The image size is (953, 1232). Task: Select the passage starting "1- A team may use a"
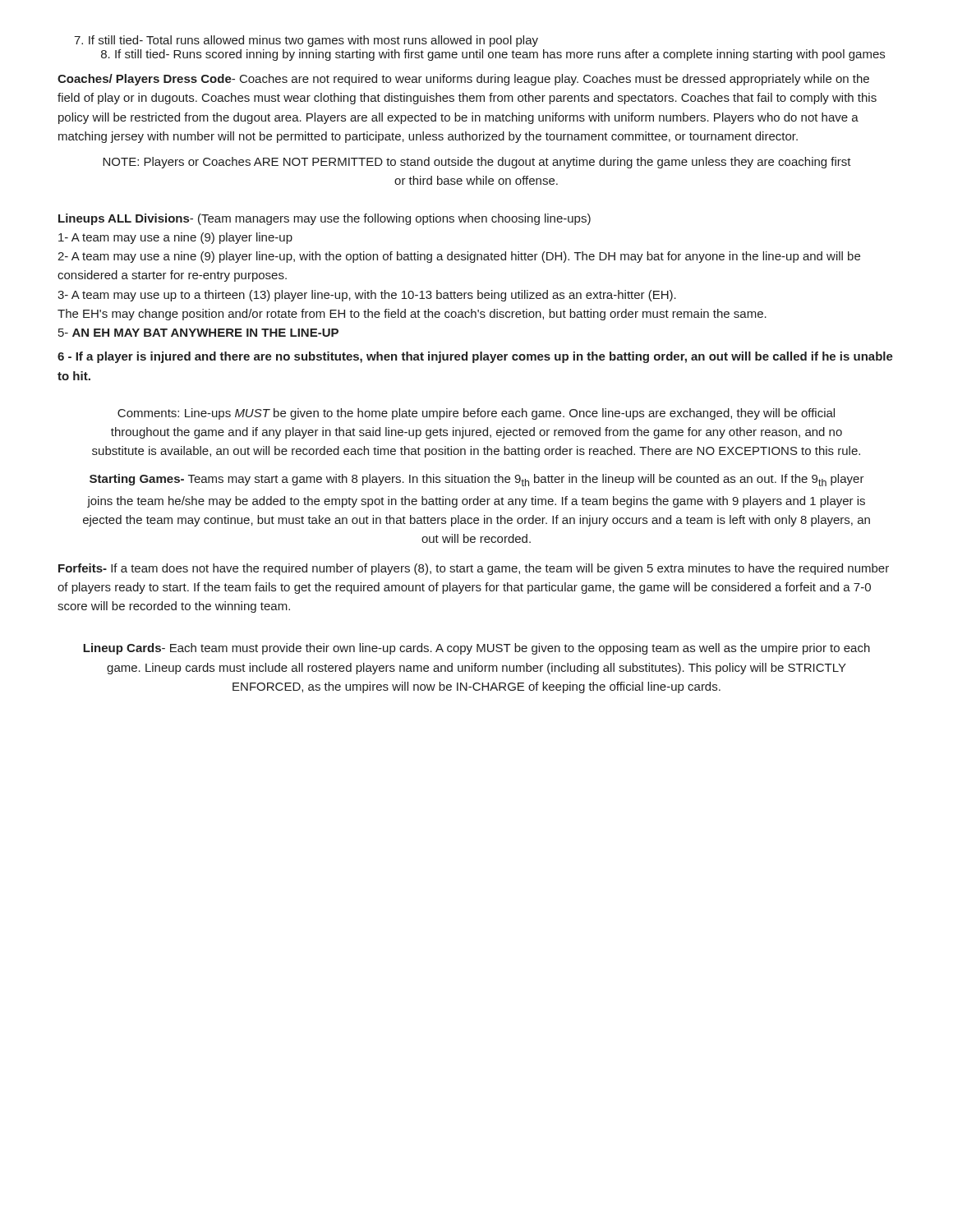coord(175,237)
